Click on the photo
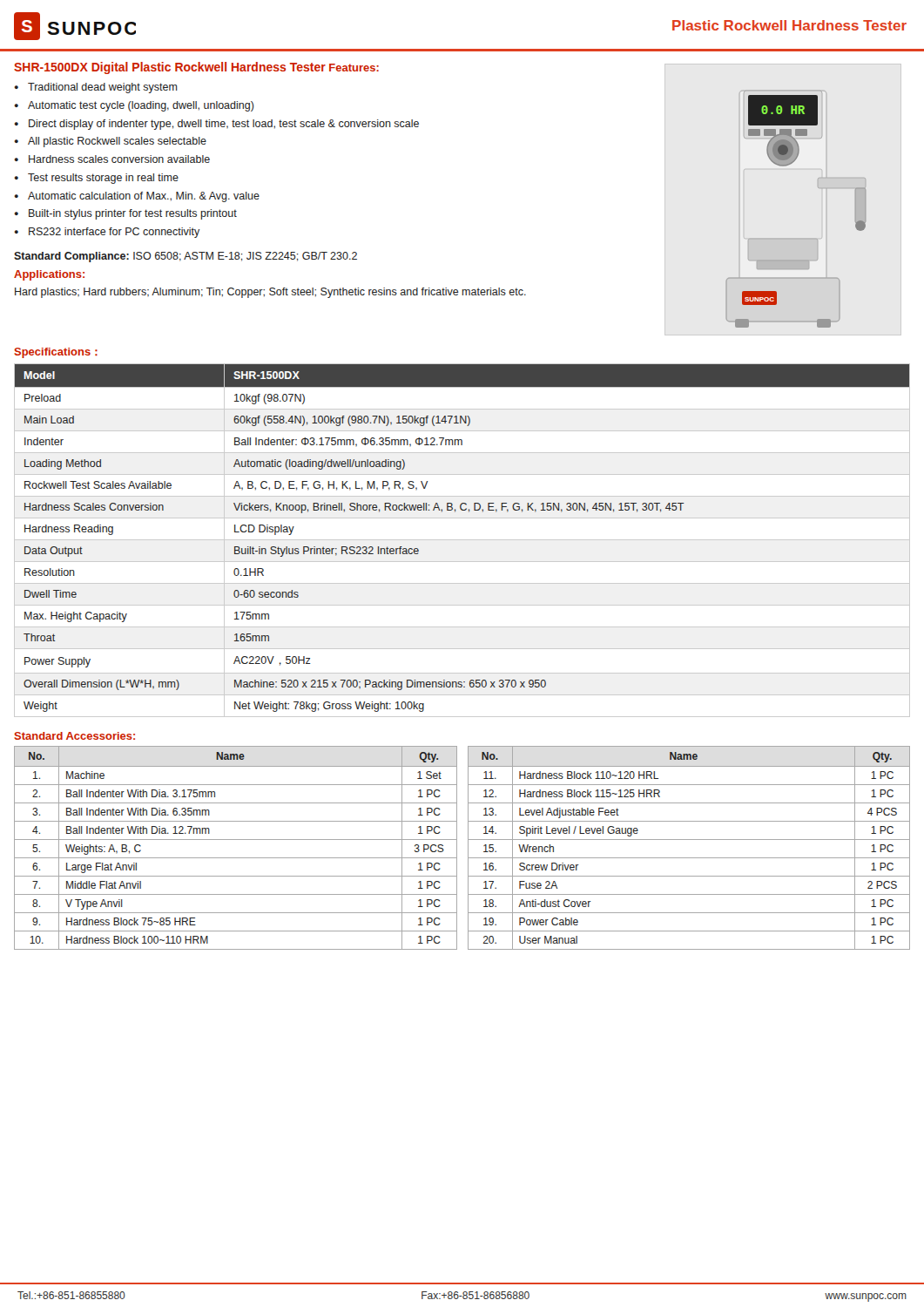 (782, 198)
